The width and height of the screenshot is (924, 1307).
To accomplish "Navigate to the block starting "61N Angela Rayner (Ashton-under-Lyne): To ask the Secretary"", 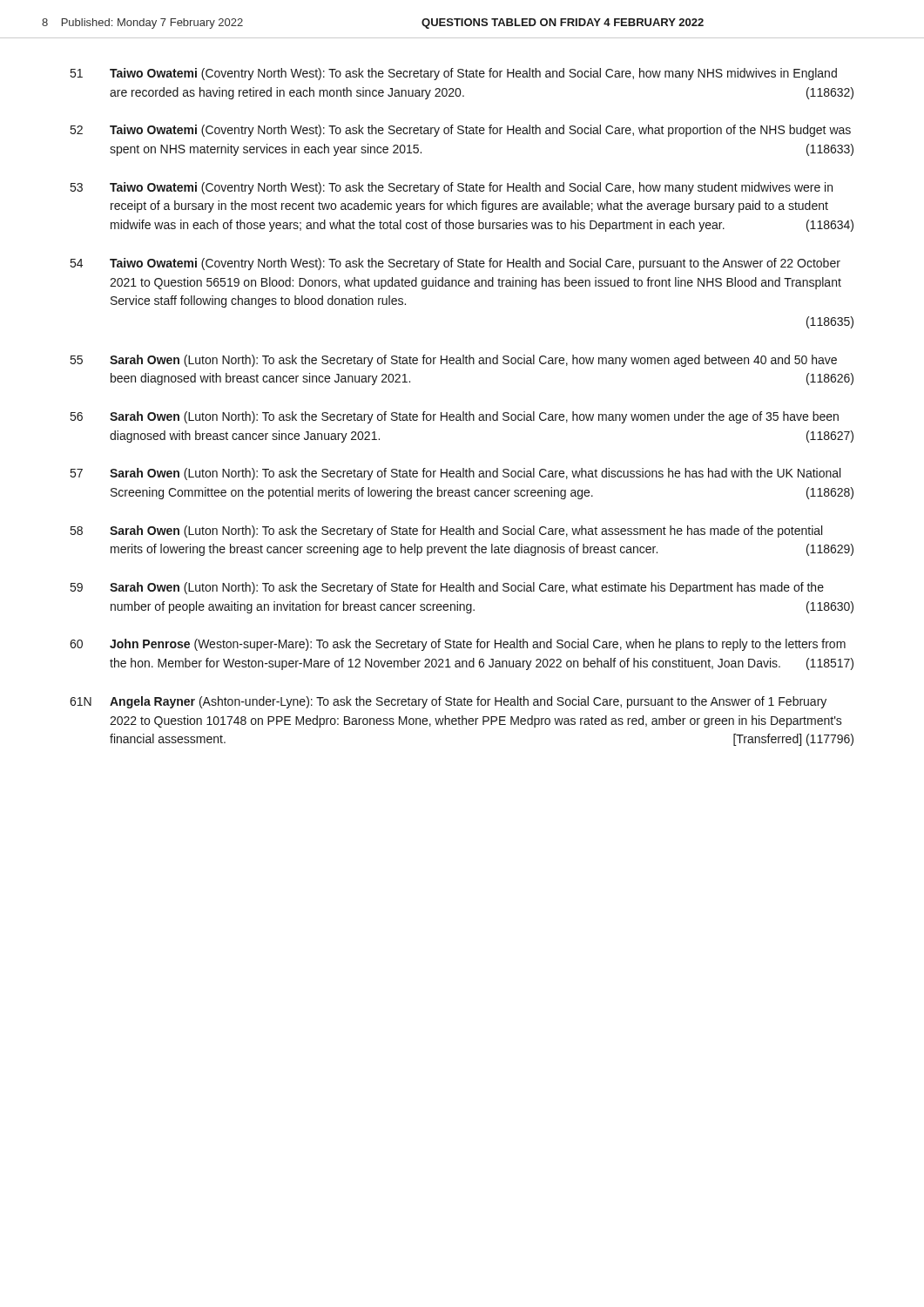I will 462,721.
